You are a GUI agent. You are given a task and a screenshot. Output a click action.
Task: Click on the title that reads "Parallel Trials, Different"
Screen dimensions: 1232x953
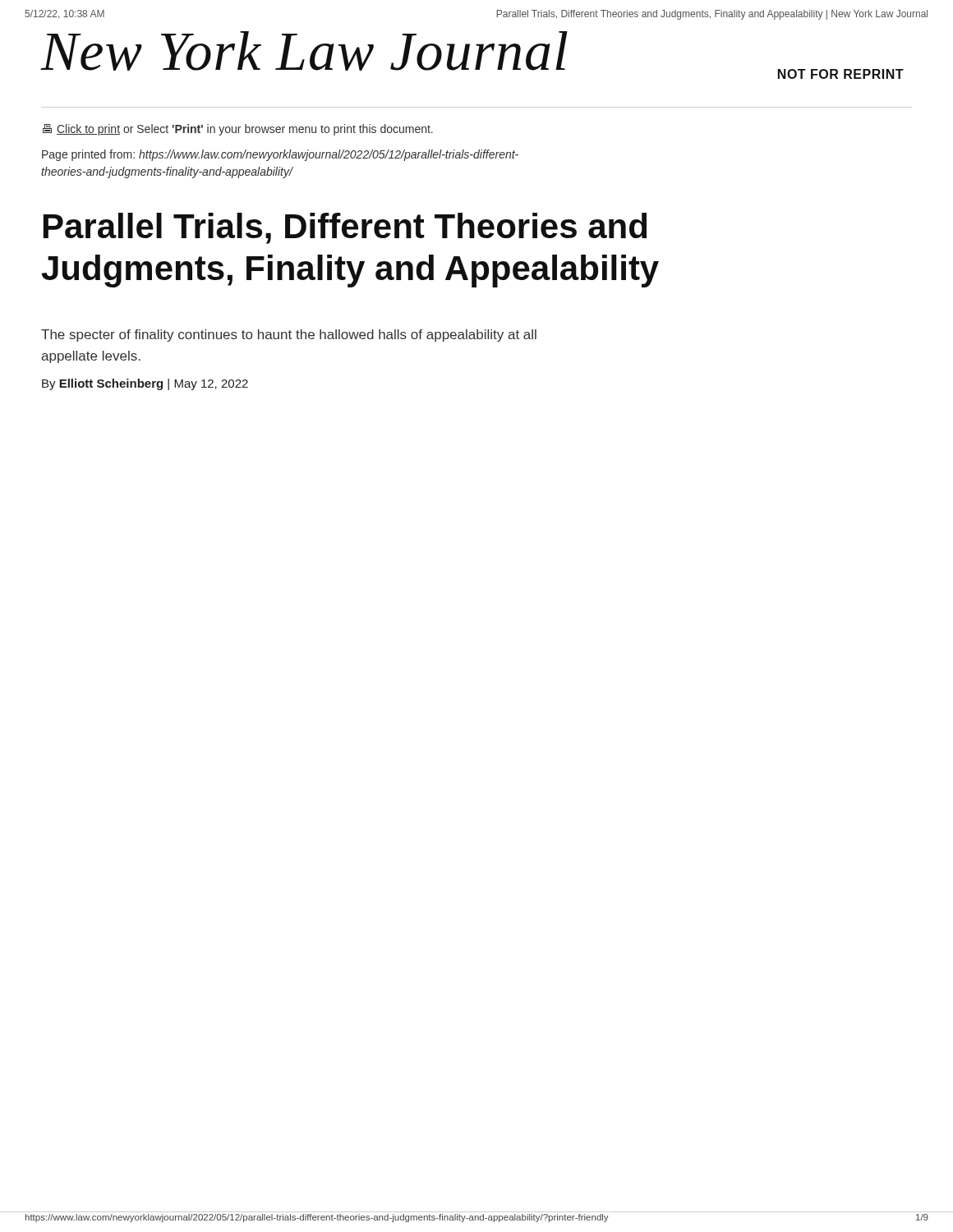350,247
